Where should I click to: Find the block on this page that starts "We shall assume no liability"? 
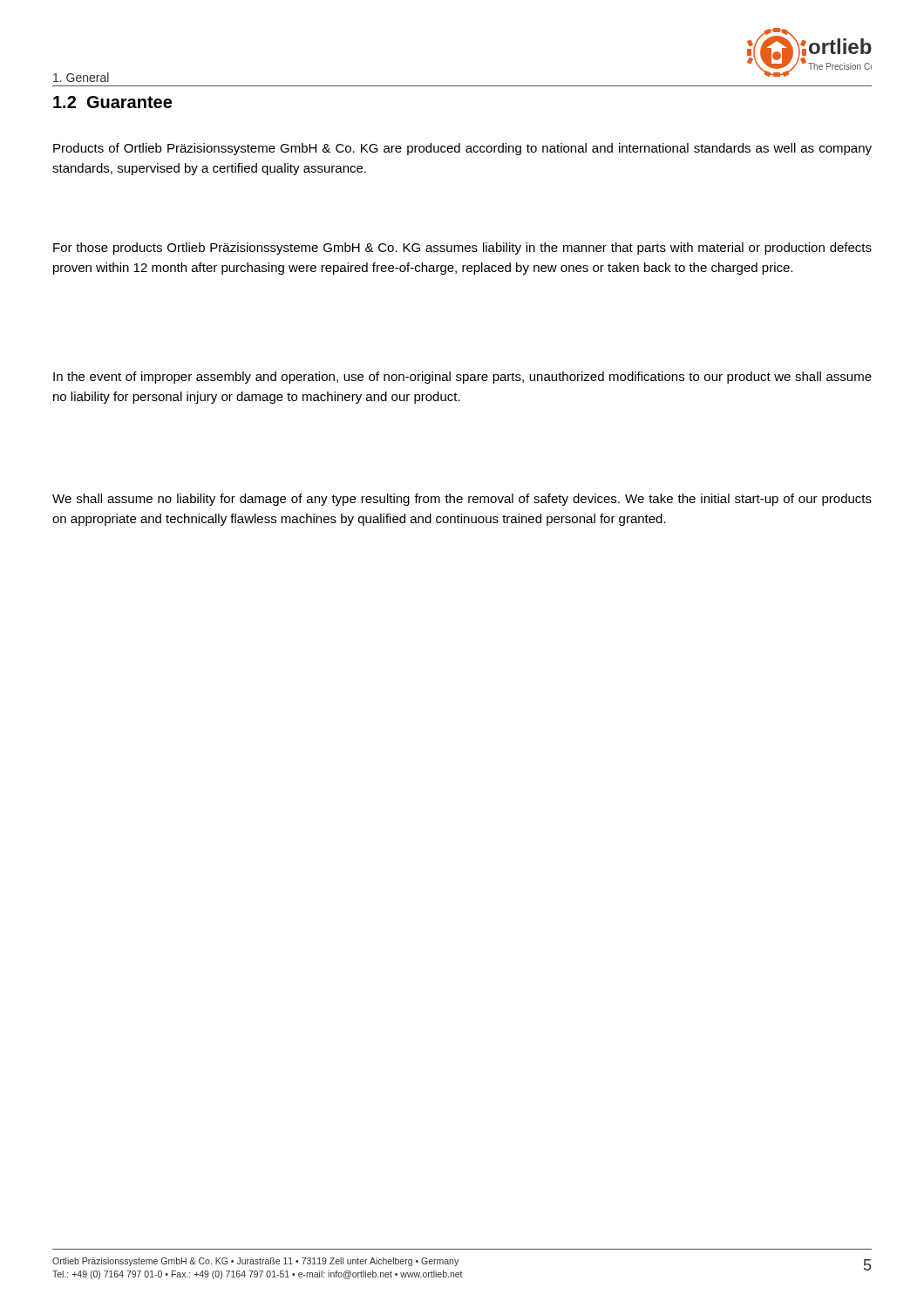tap(462, 508)
